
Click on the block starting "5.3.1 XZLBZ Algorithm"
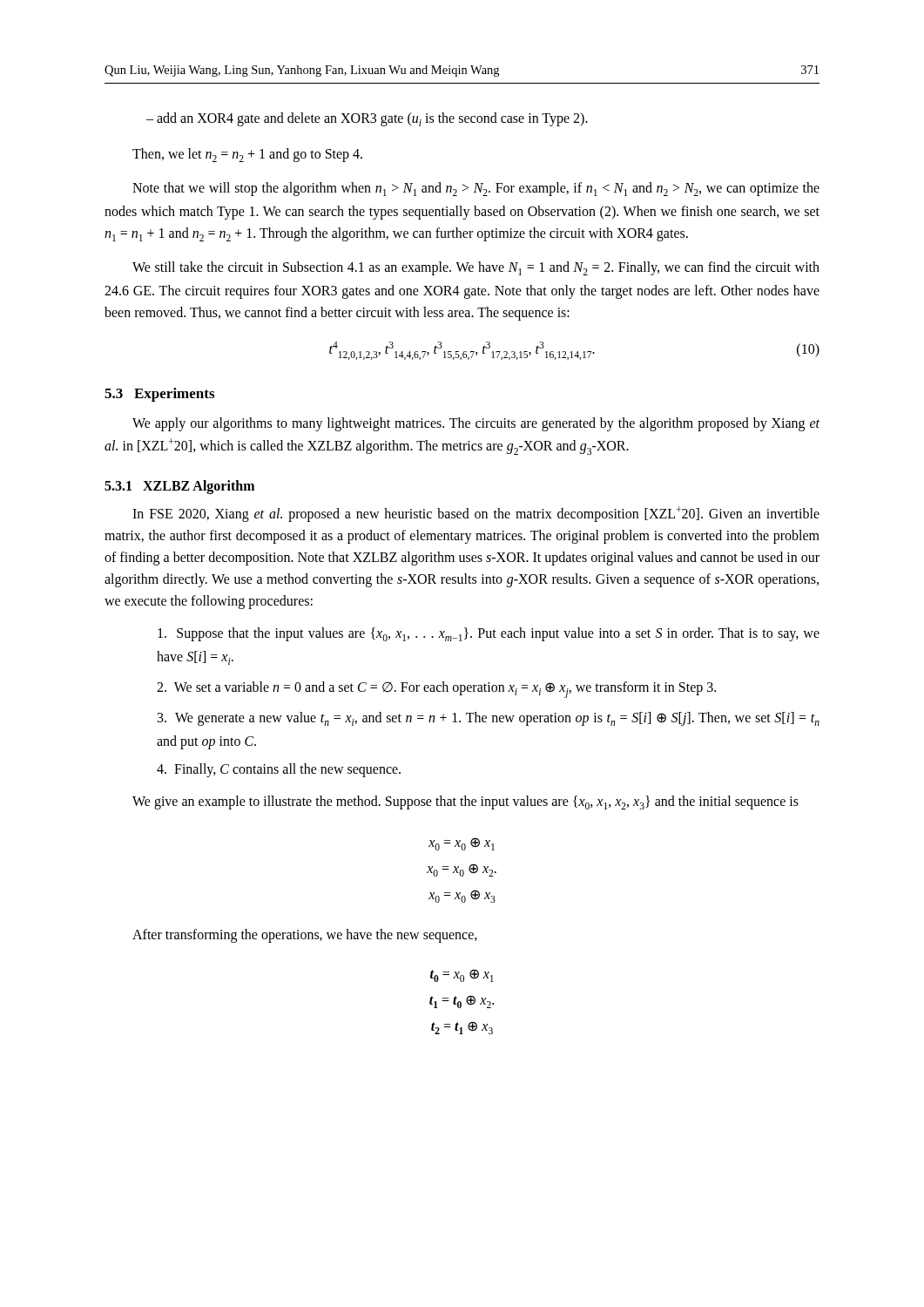point(180,486)
